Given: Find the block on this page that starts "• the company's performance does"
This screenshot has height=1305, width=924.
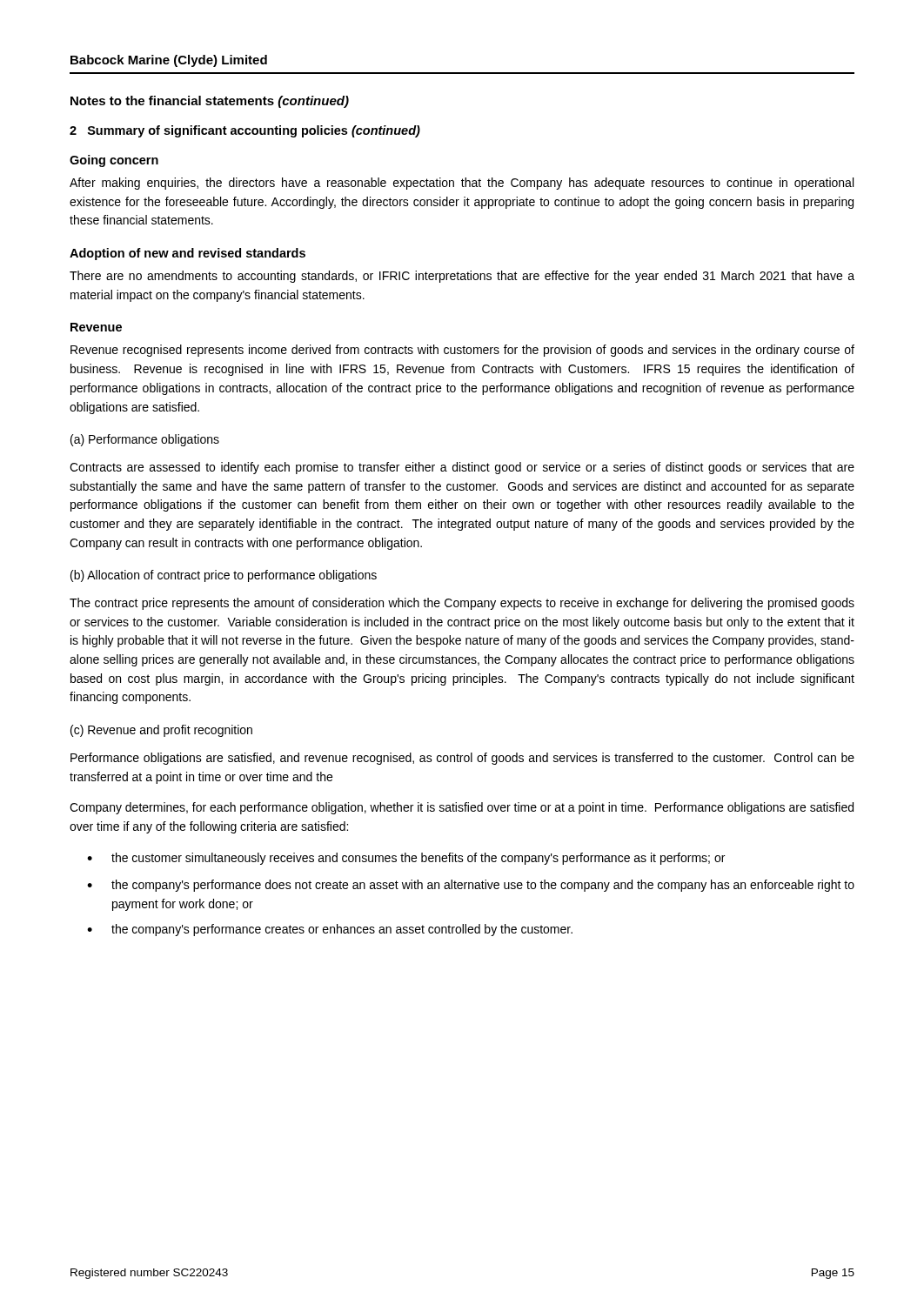Looking at the screenshot, I should click(471, 895).
